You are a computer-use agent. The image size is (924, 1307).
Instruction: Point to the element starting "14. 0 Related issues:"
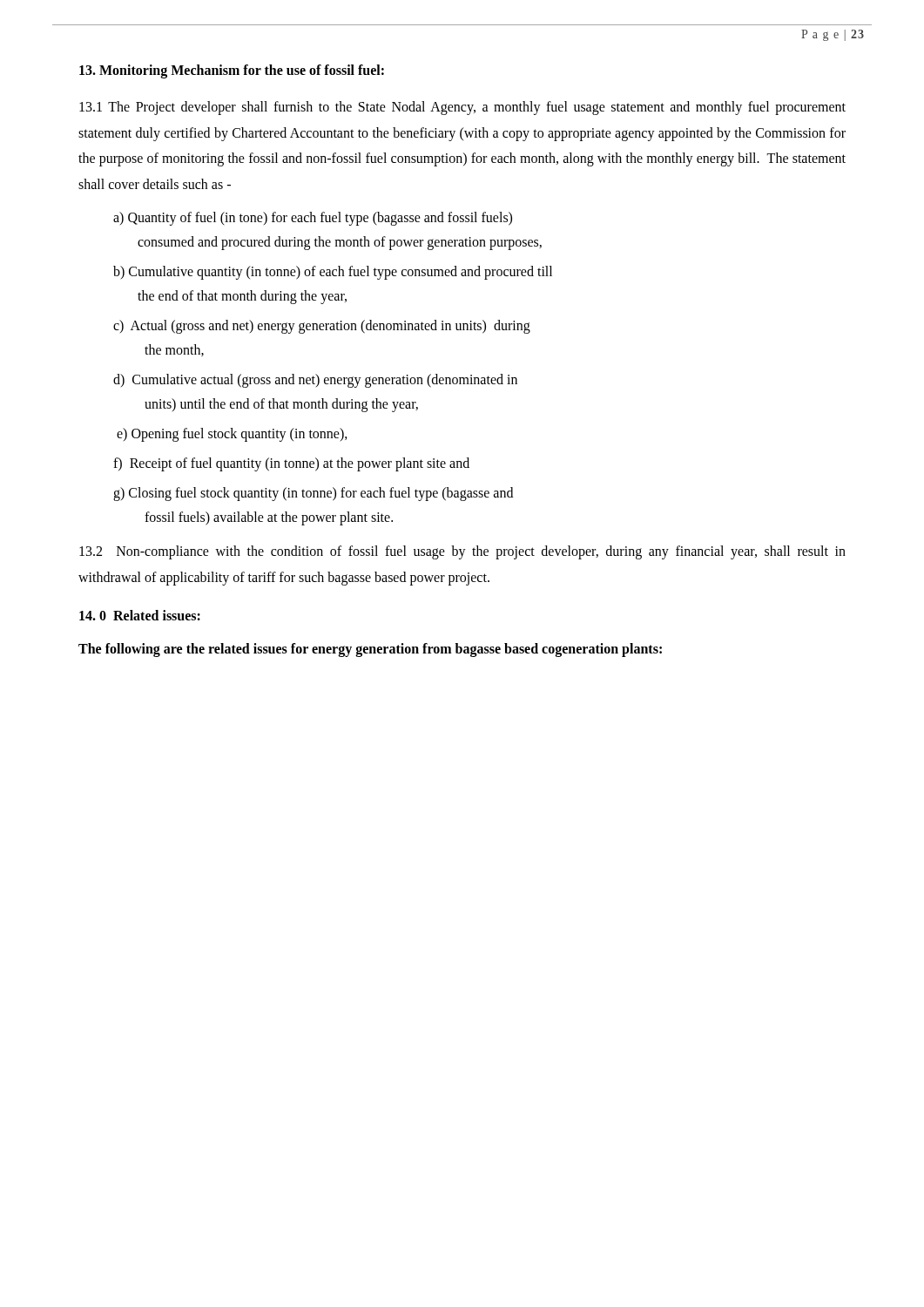140,615
